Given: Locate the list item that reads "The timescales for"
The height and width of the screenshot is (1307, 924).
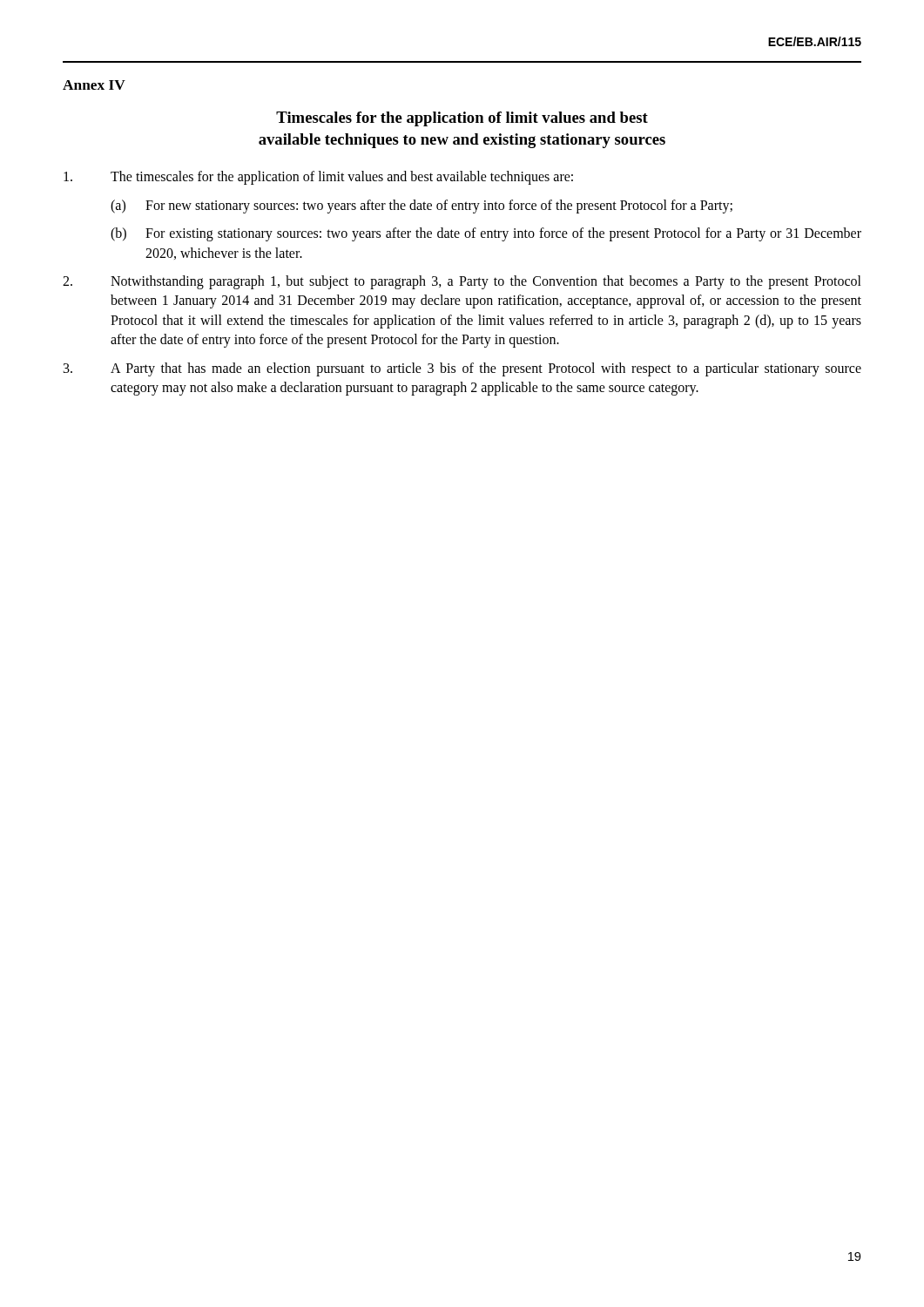Looking at the screenshot, I should pyautogui.click(x=318, y=177).
